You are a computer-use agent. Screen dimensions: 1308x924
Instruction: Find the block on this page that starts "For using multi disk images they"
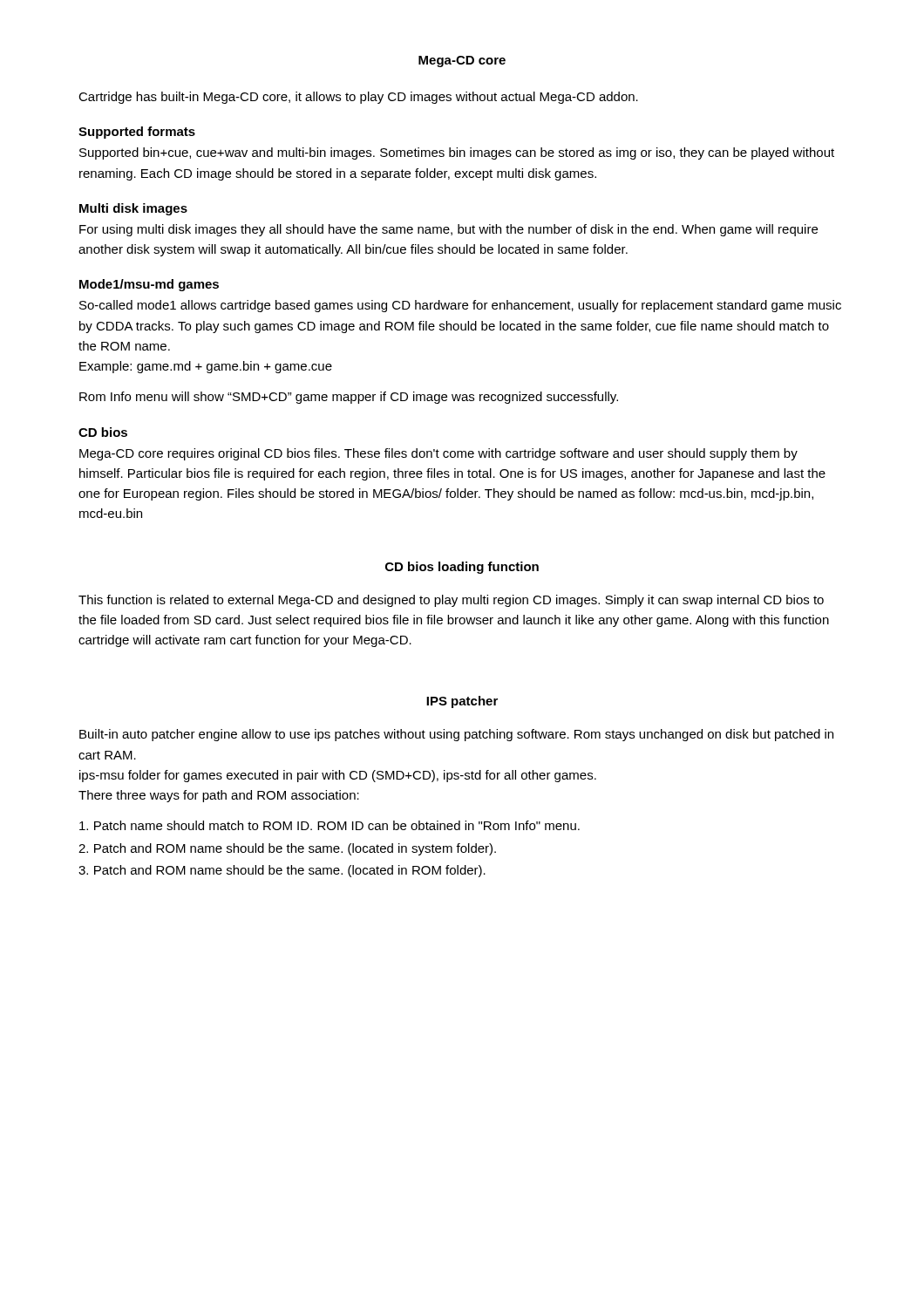(448, 239)
